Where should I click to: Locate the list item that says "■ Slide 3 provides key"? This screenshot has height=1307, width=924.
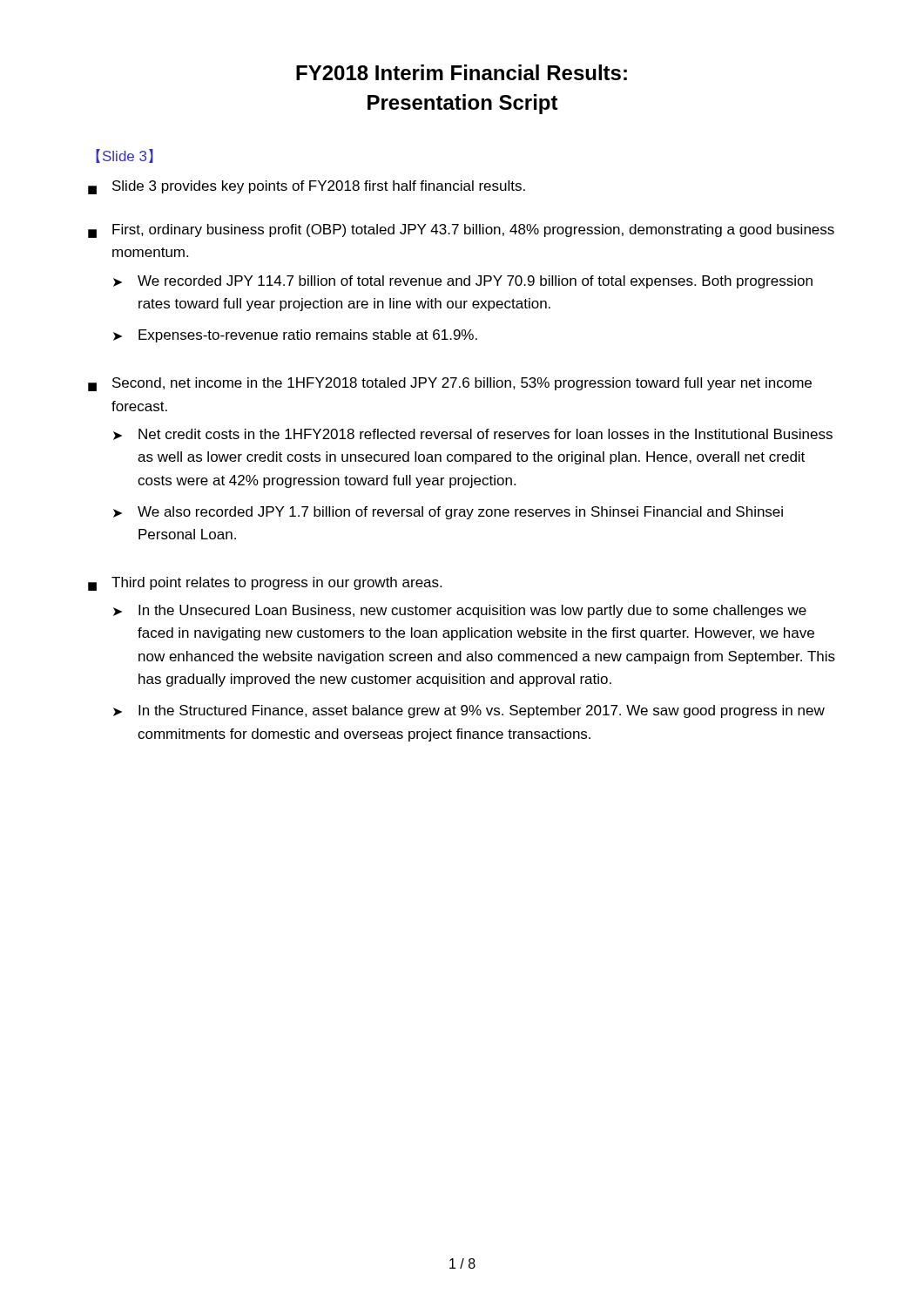coord(462,189)
